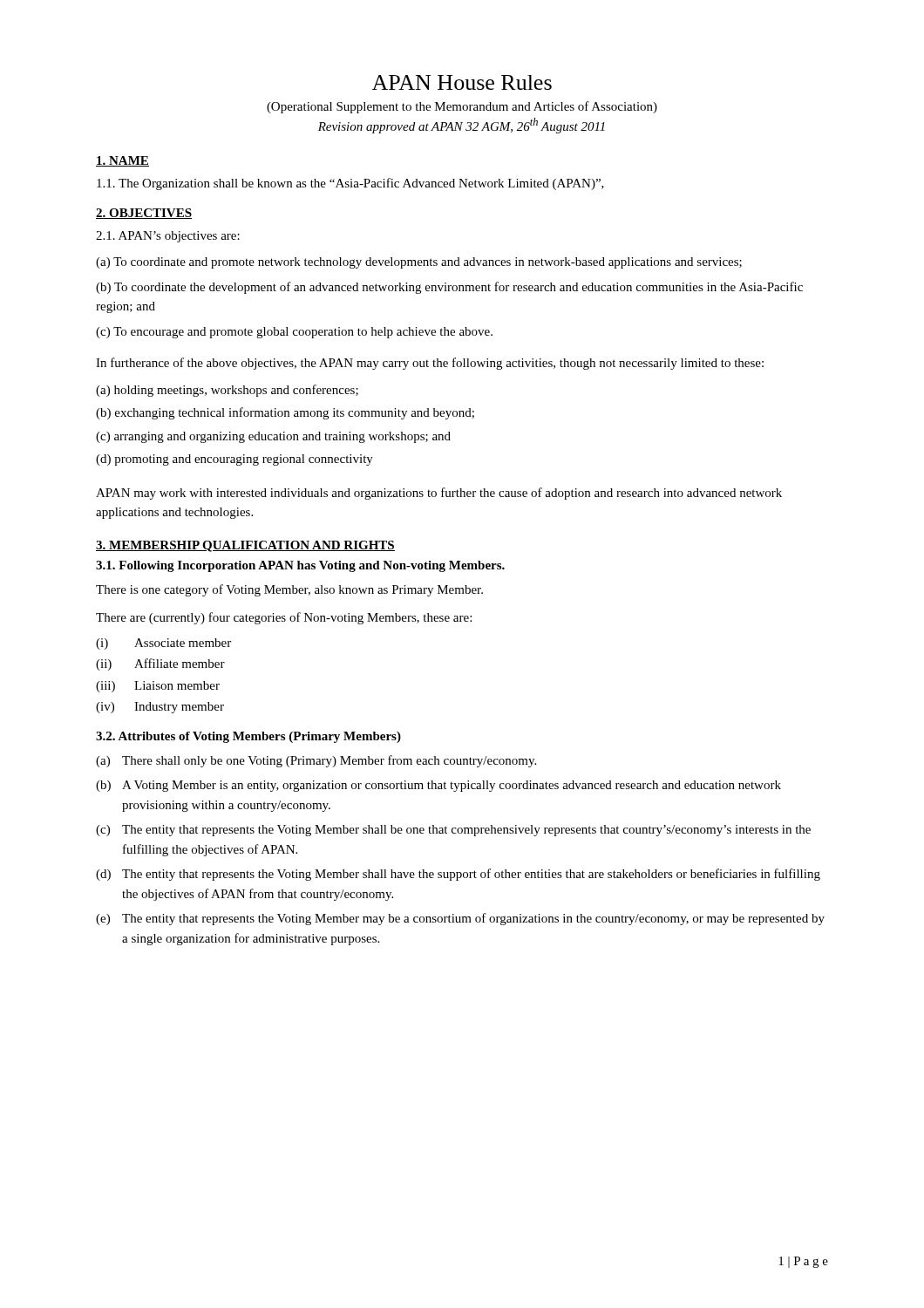Screen dimensions: 1308x924
Task: Find the text block starting "Revision approved at"
Action: [462, 125]
